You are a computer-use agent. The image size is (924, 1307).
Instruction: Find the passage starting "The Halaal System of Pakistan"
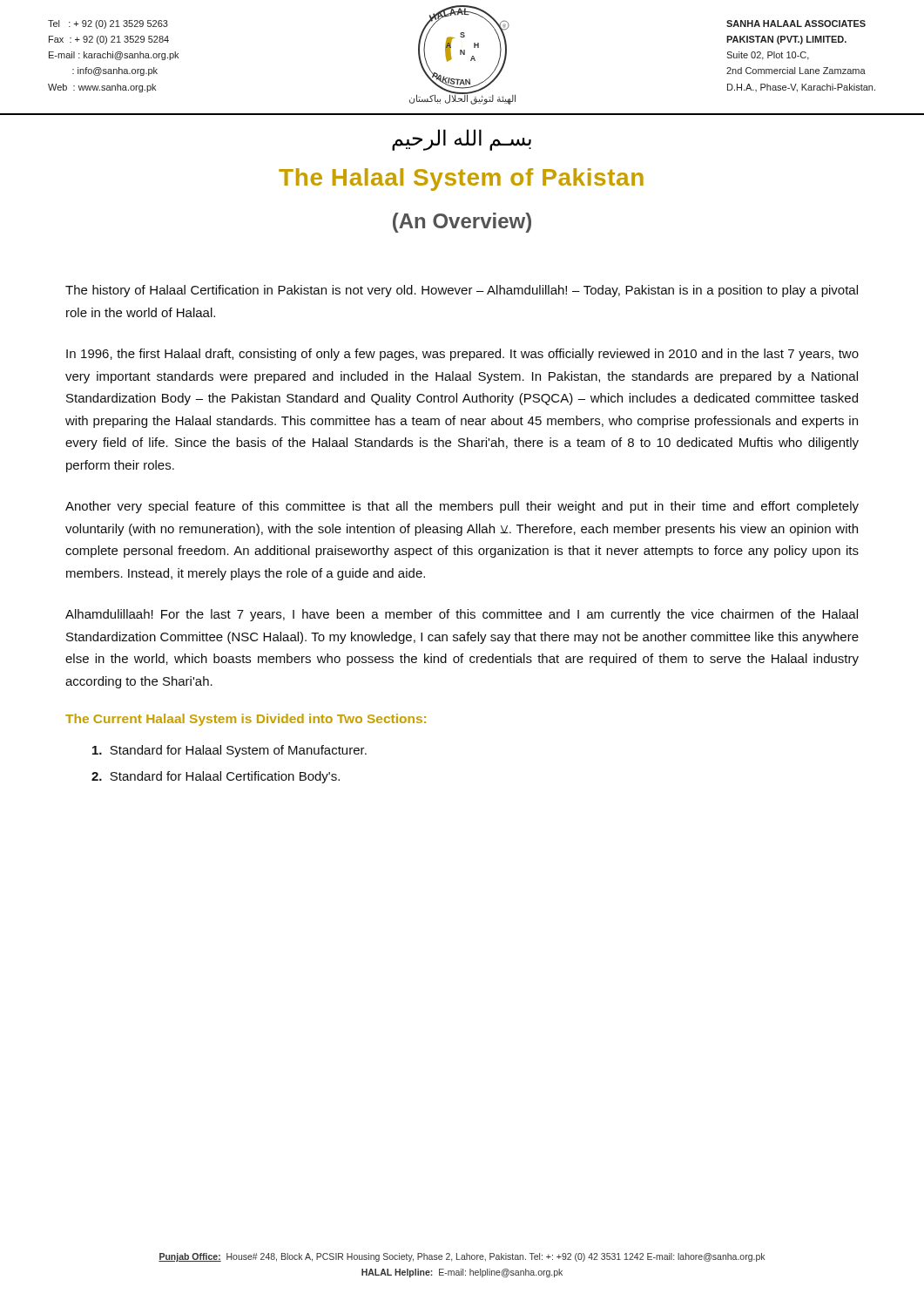(462, 177)
